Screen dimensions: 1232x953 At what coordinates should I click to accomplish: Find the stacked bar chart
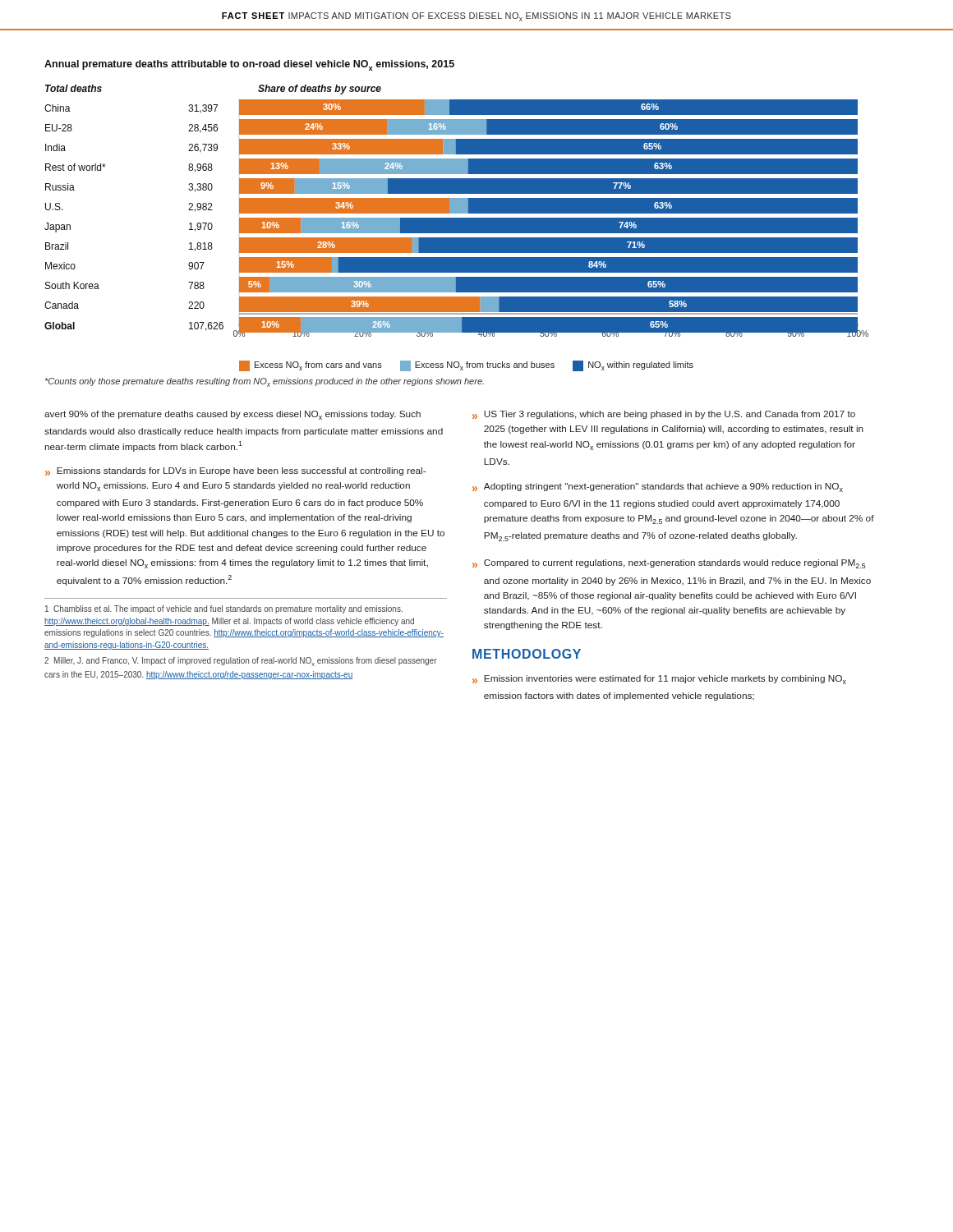[x=476, y=226]
